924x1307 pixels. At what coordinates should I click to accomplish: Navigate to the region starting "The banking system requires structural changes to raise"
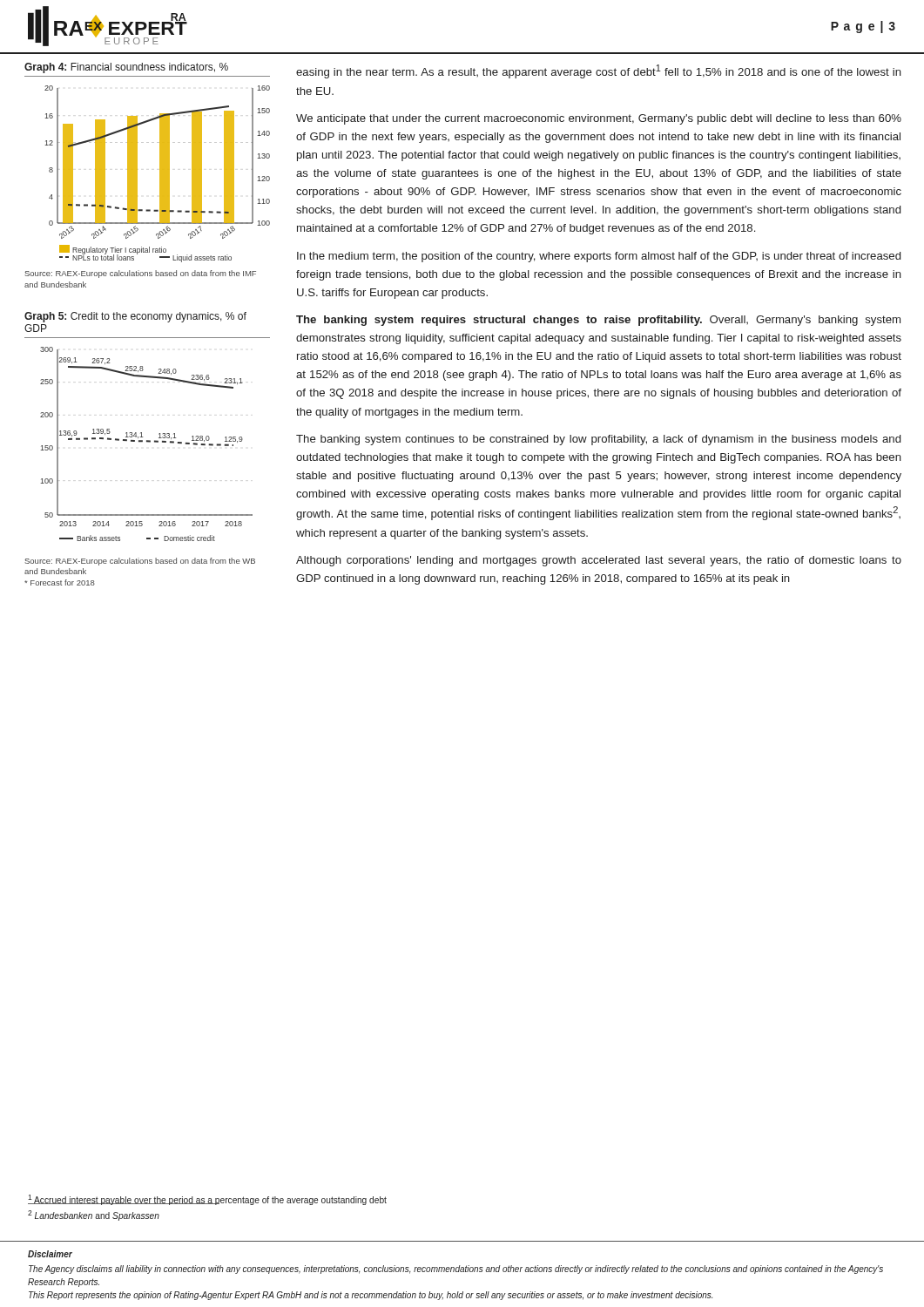click(x=599, y=365)
